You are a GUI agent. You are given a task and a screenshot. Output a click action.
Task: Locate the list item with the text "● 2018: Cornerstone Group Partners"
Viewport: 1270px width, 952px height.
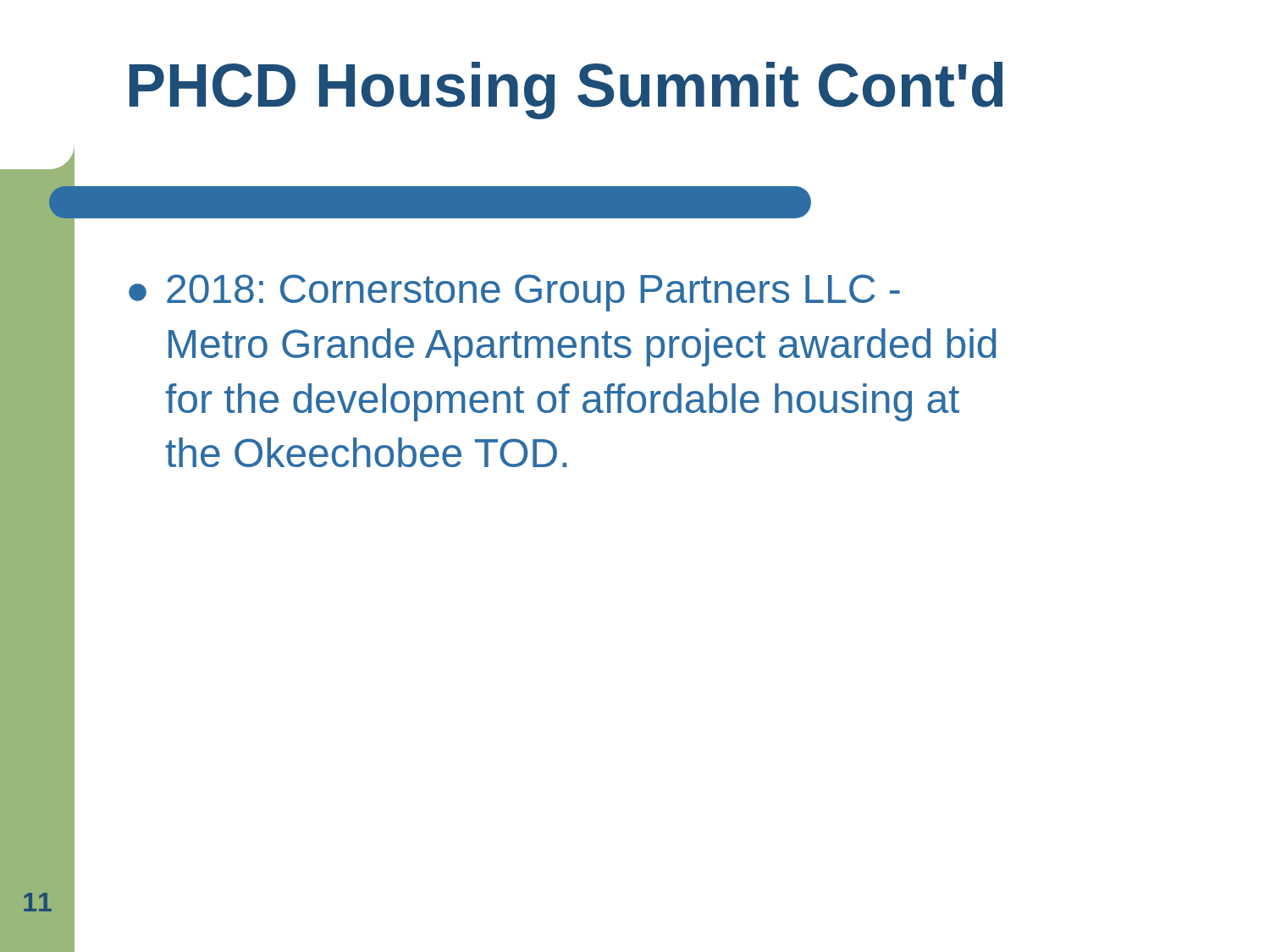point(667,372)
